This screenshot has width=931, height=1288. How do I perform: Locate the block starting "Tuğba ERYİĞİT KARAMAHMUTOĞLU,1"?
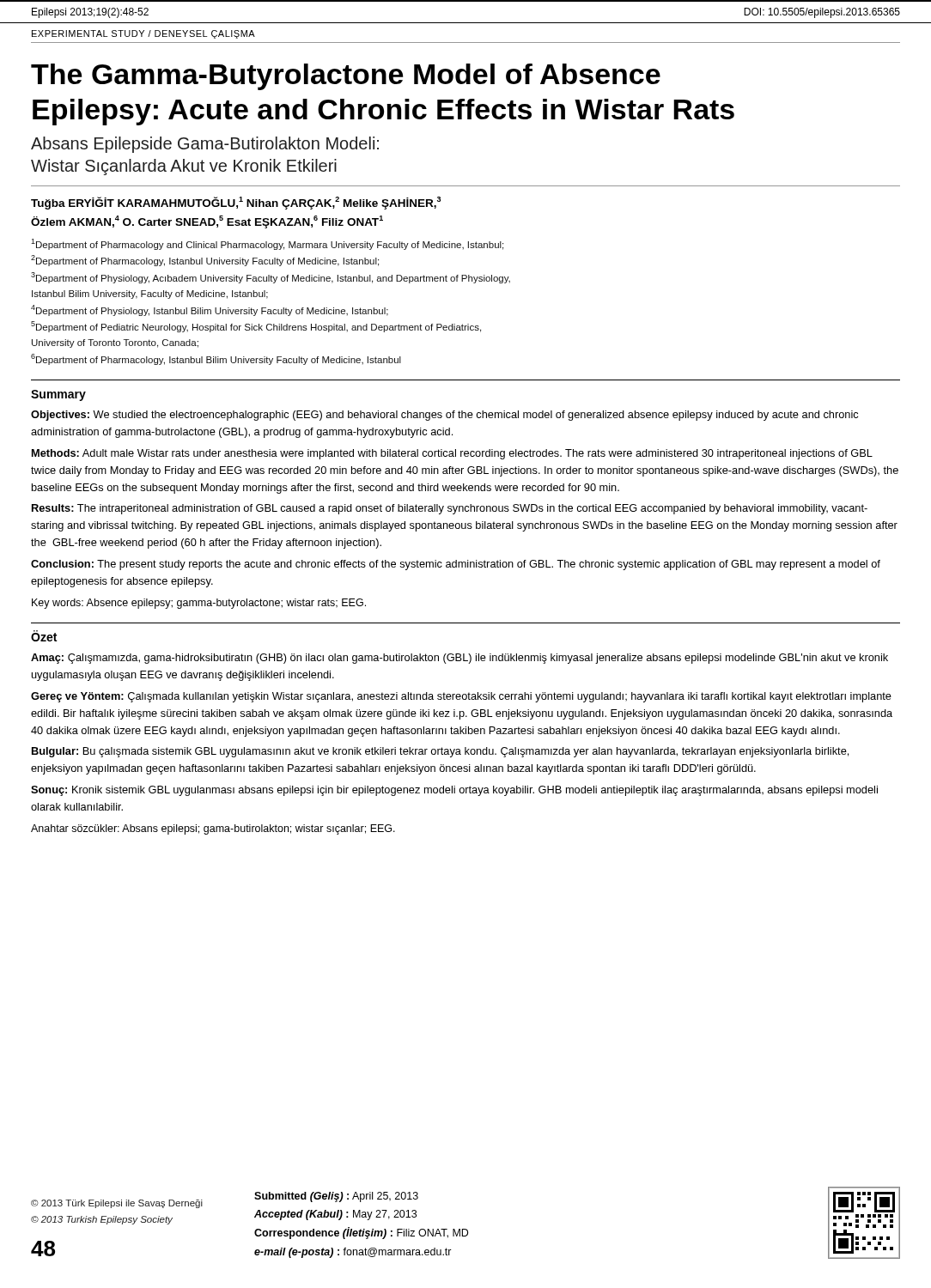click(x=236, y=211)
